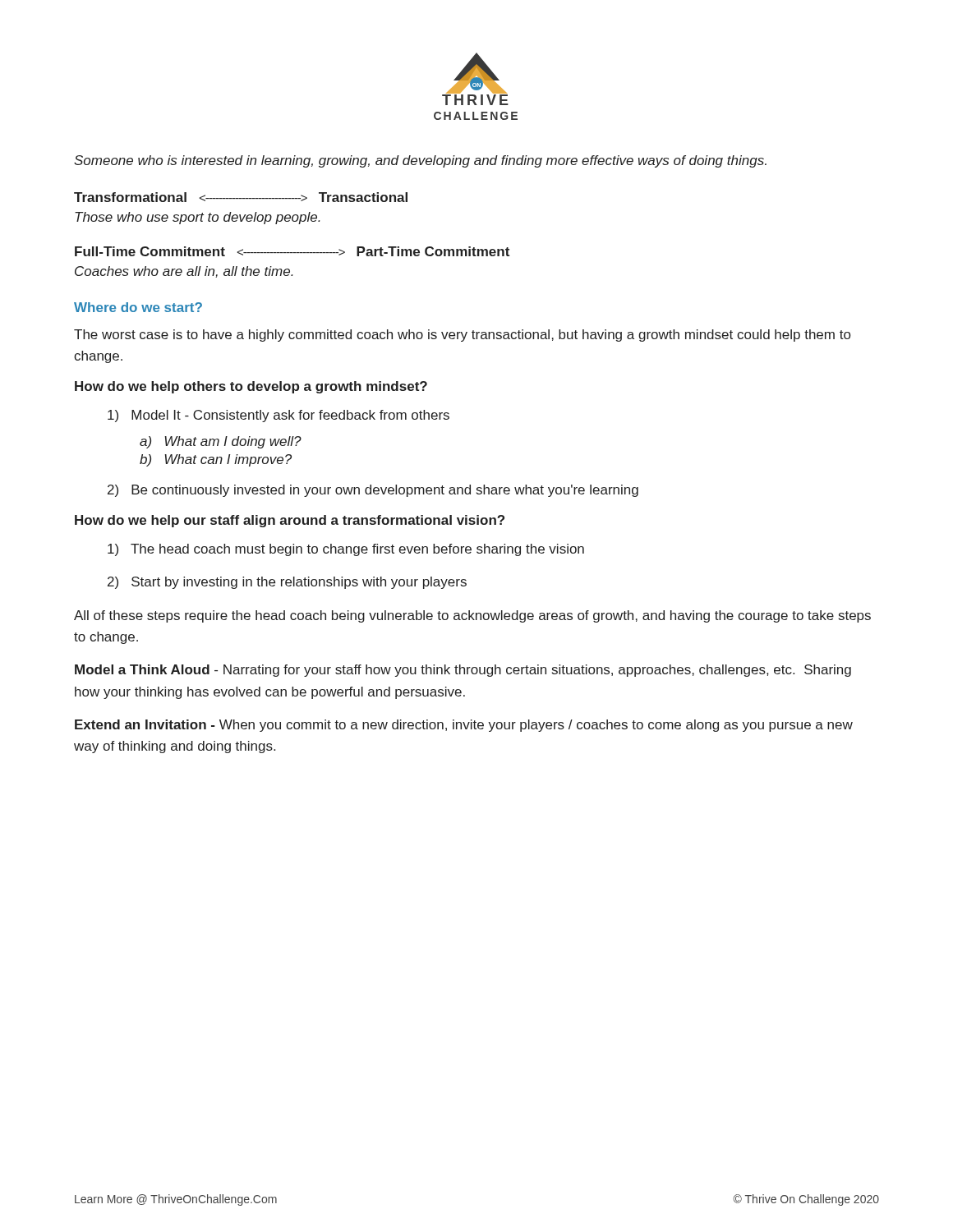Point to "a) What am I doing well?"

coord(220,441)
